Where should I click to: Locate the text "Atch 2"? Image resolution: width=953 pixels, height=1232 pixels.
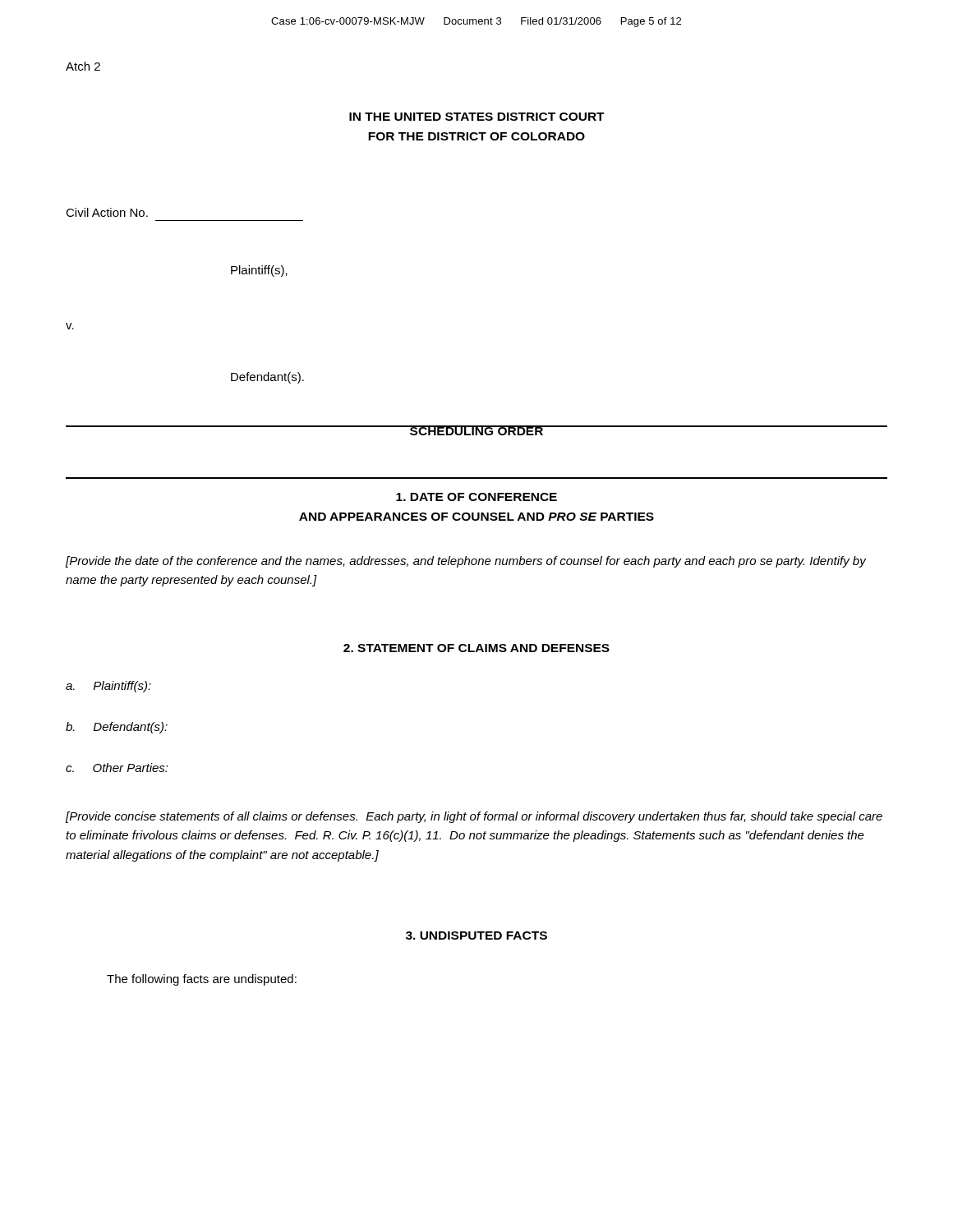pos(83,66)
